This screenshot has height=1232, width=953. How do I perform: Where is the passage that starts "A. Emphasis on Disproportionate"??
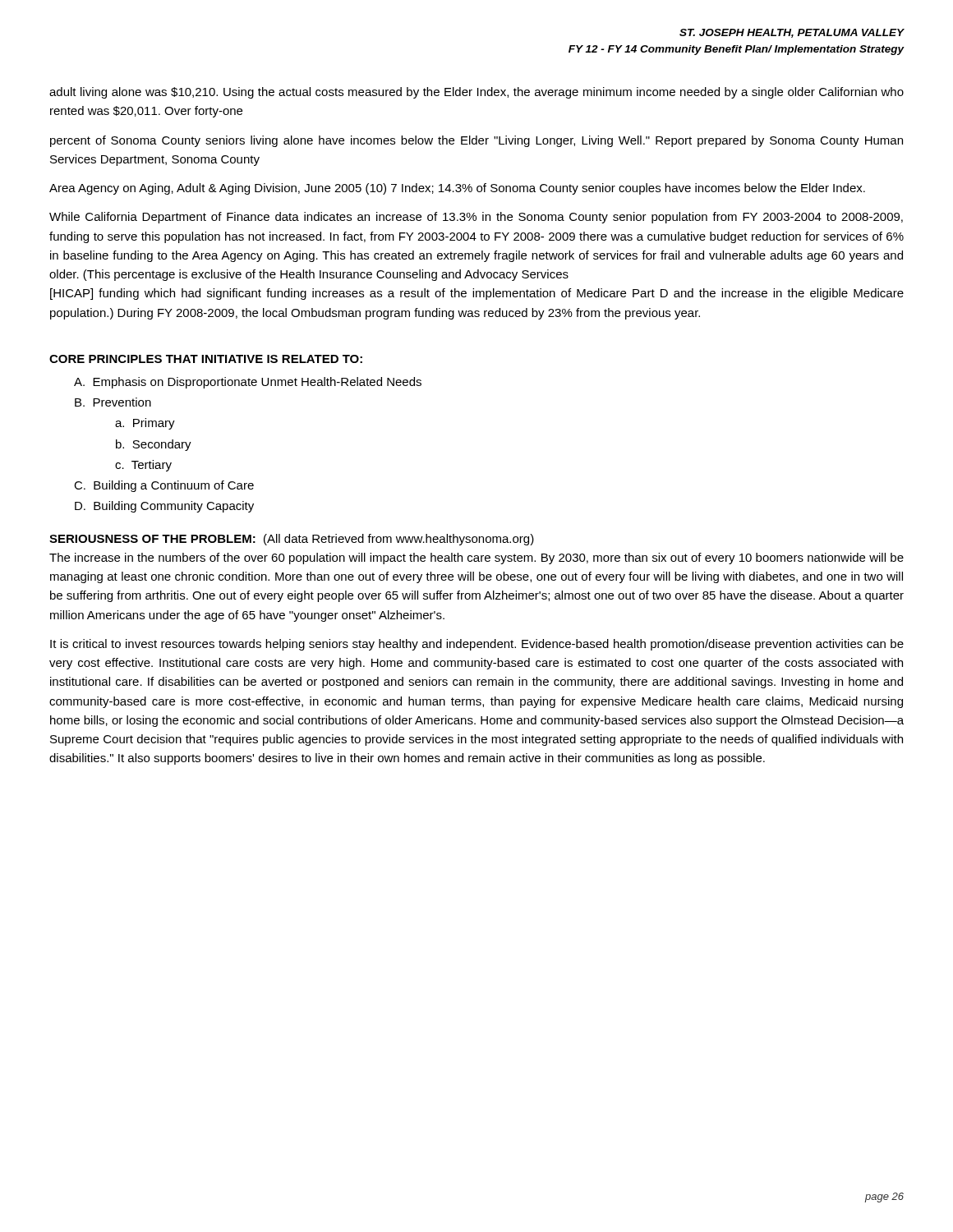pyautogui.click(x=248, y=381)
